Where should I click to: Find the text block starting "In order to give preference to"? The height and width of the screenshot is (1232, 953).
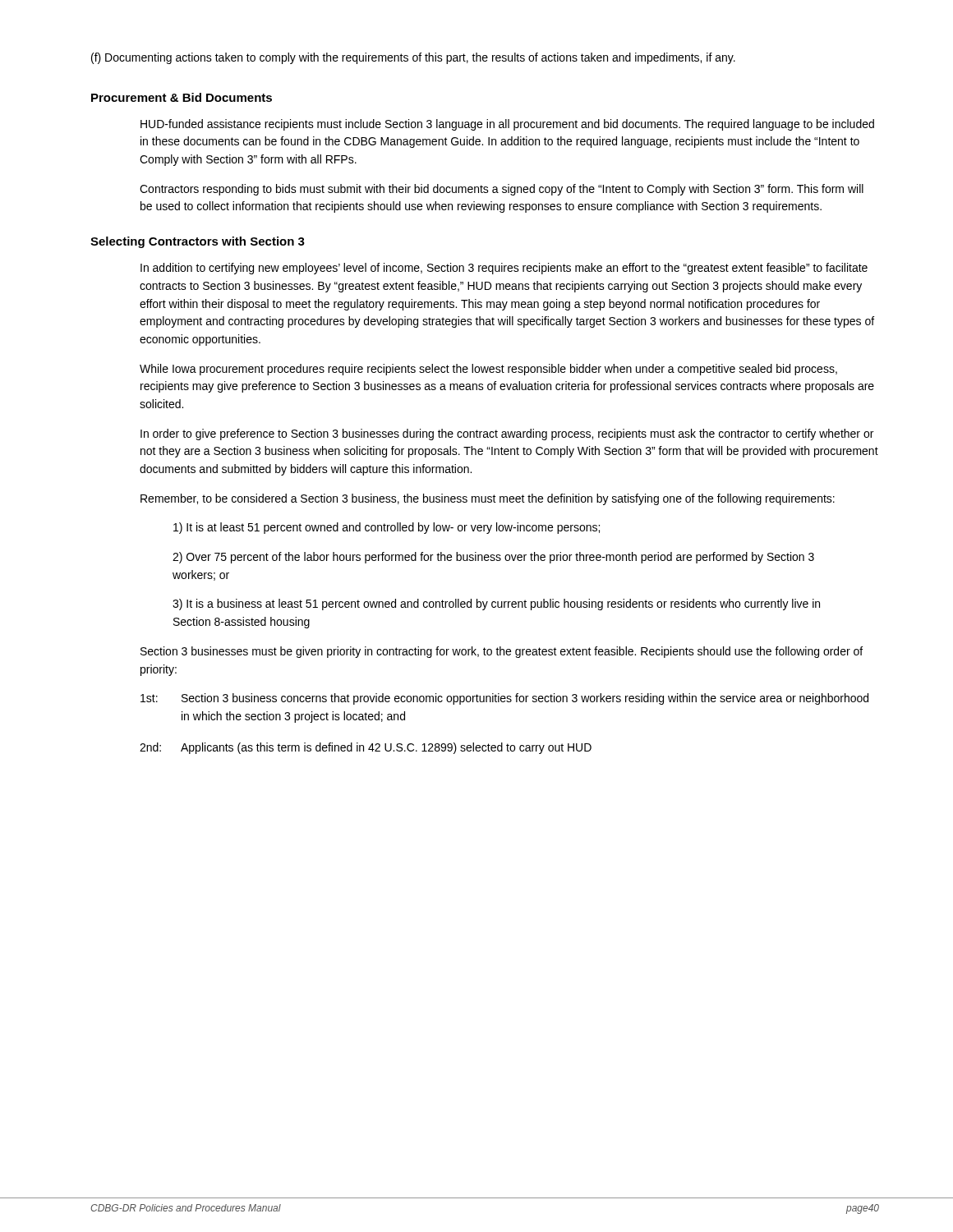[x=509, y=451]
